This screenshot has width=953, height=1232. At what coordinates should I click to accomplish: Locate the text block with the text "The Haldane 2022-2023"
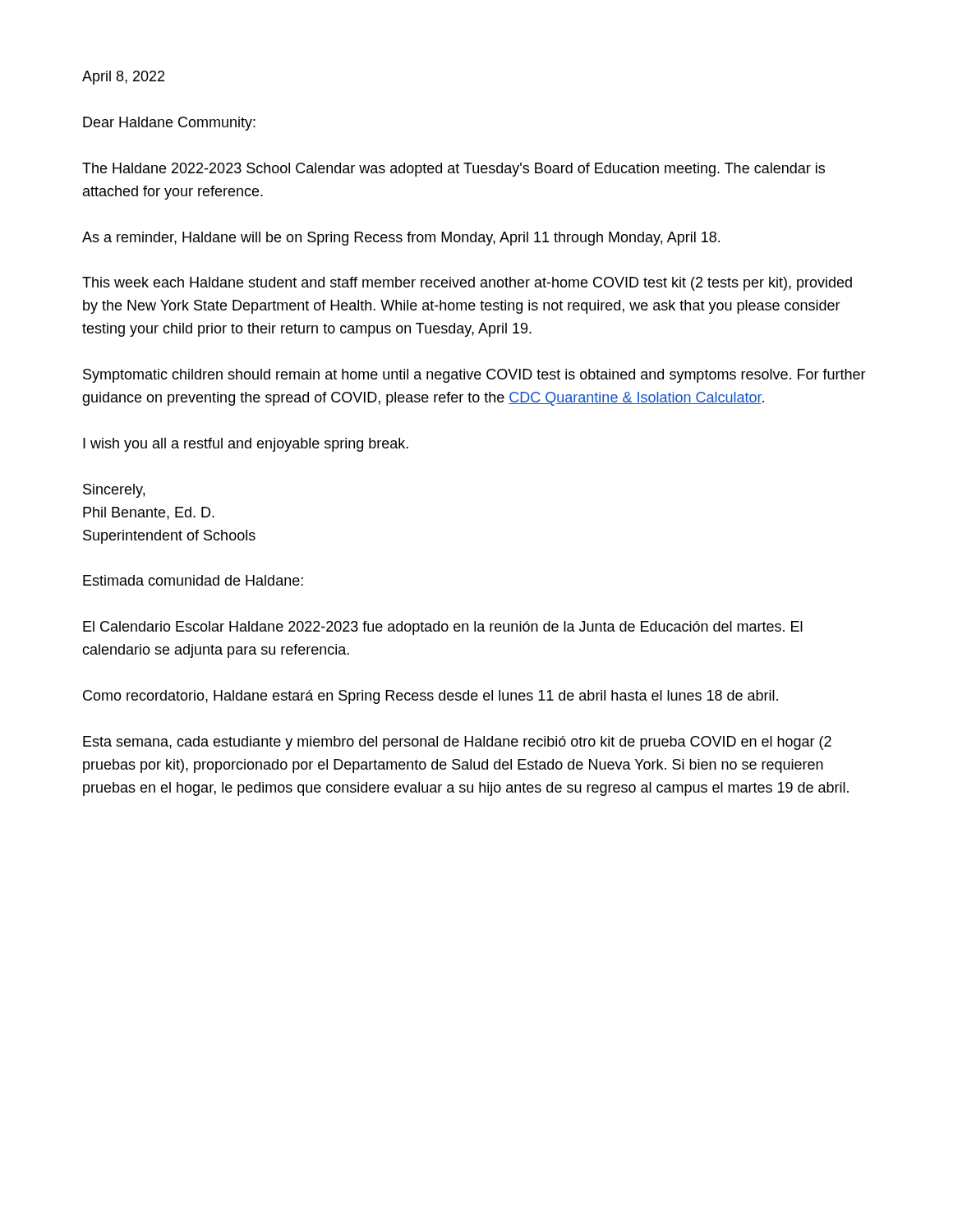click(454, 180)
